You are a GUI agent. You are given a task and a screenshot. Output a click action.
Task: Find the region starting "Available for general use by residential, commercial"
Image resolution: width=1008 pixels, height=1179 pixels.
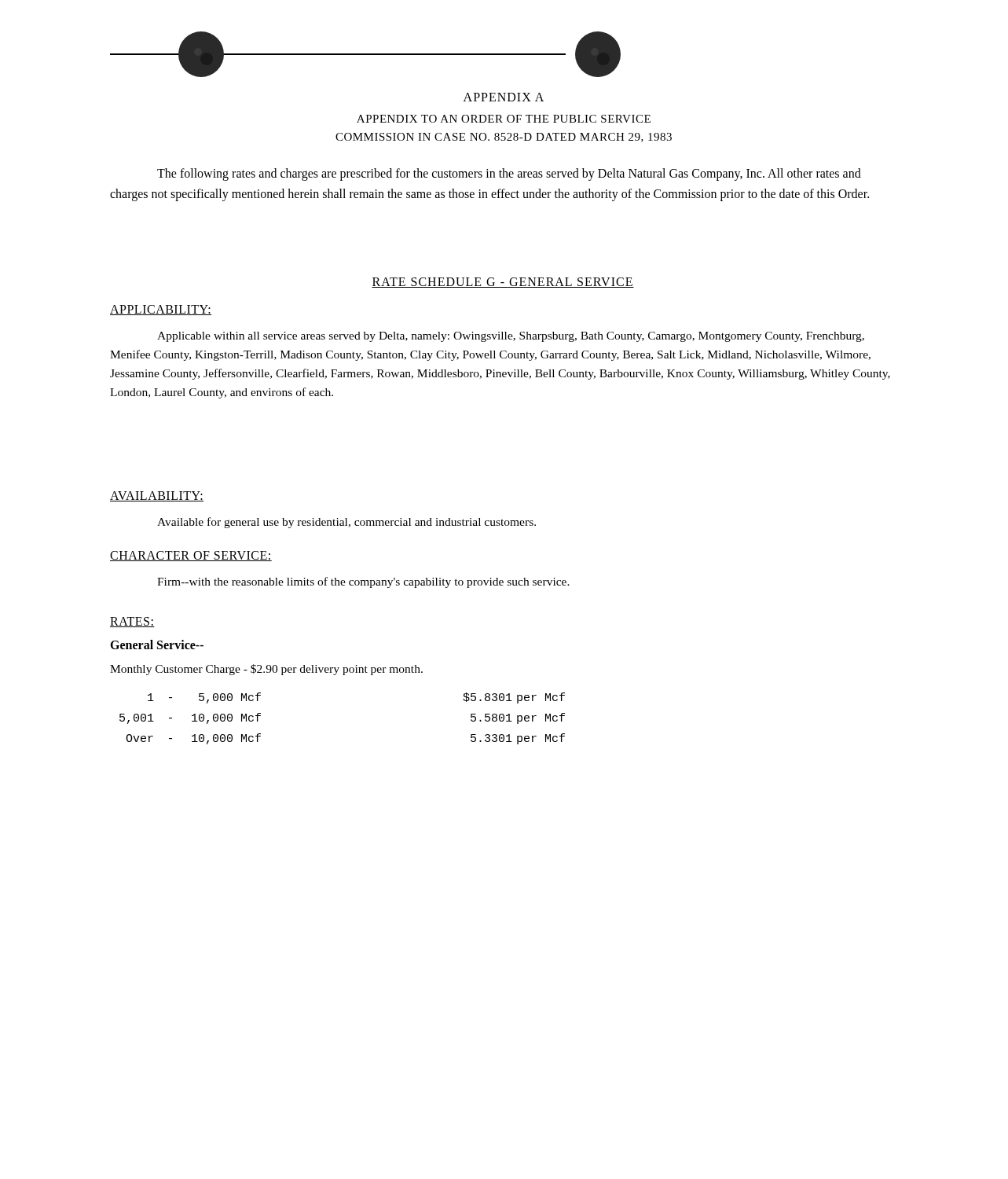point(347,522)
